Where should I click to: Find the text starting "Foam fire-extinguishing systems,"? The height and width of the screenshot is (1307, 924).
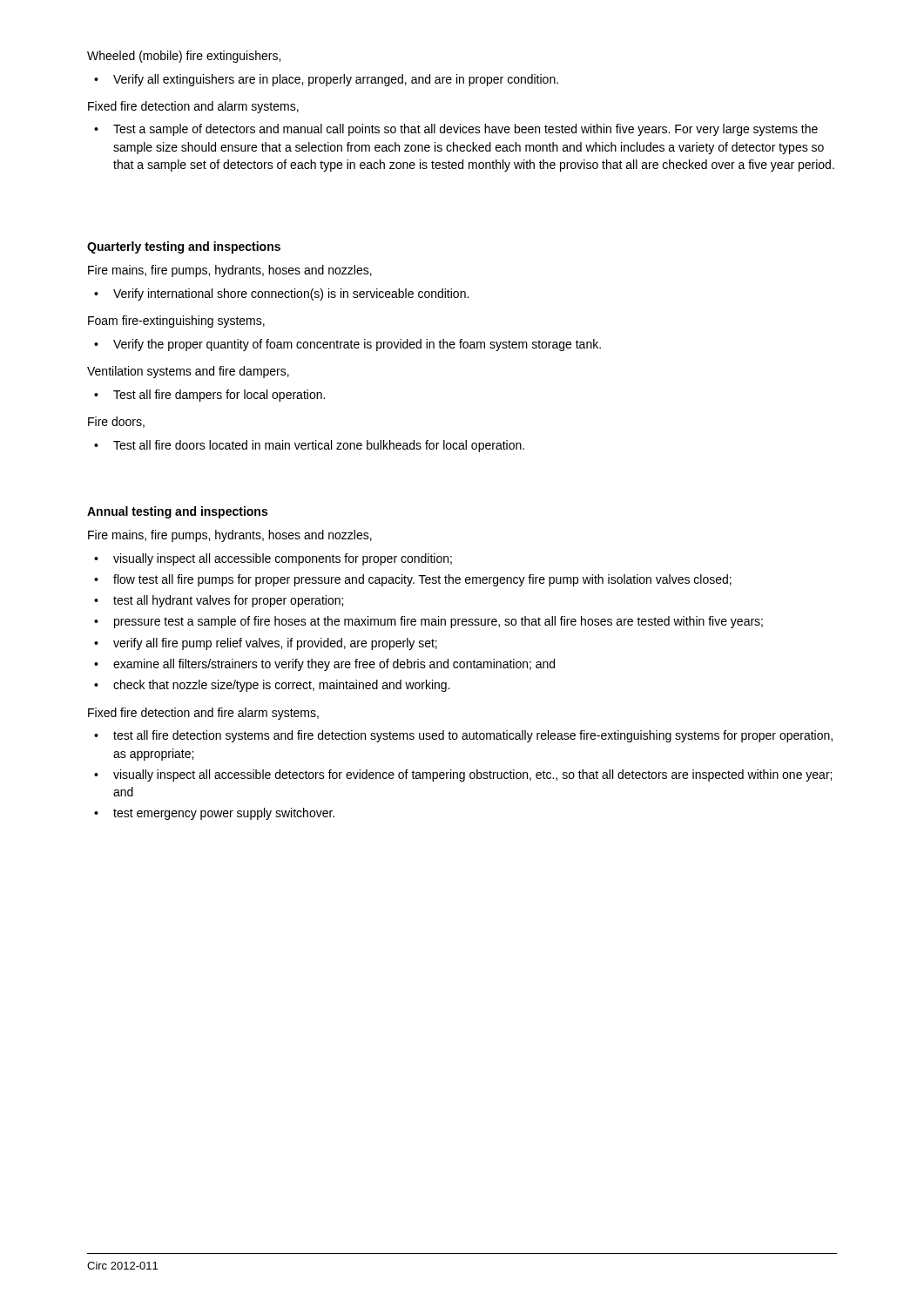point(176,321)
